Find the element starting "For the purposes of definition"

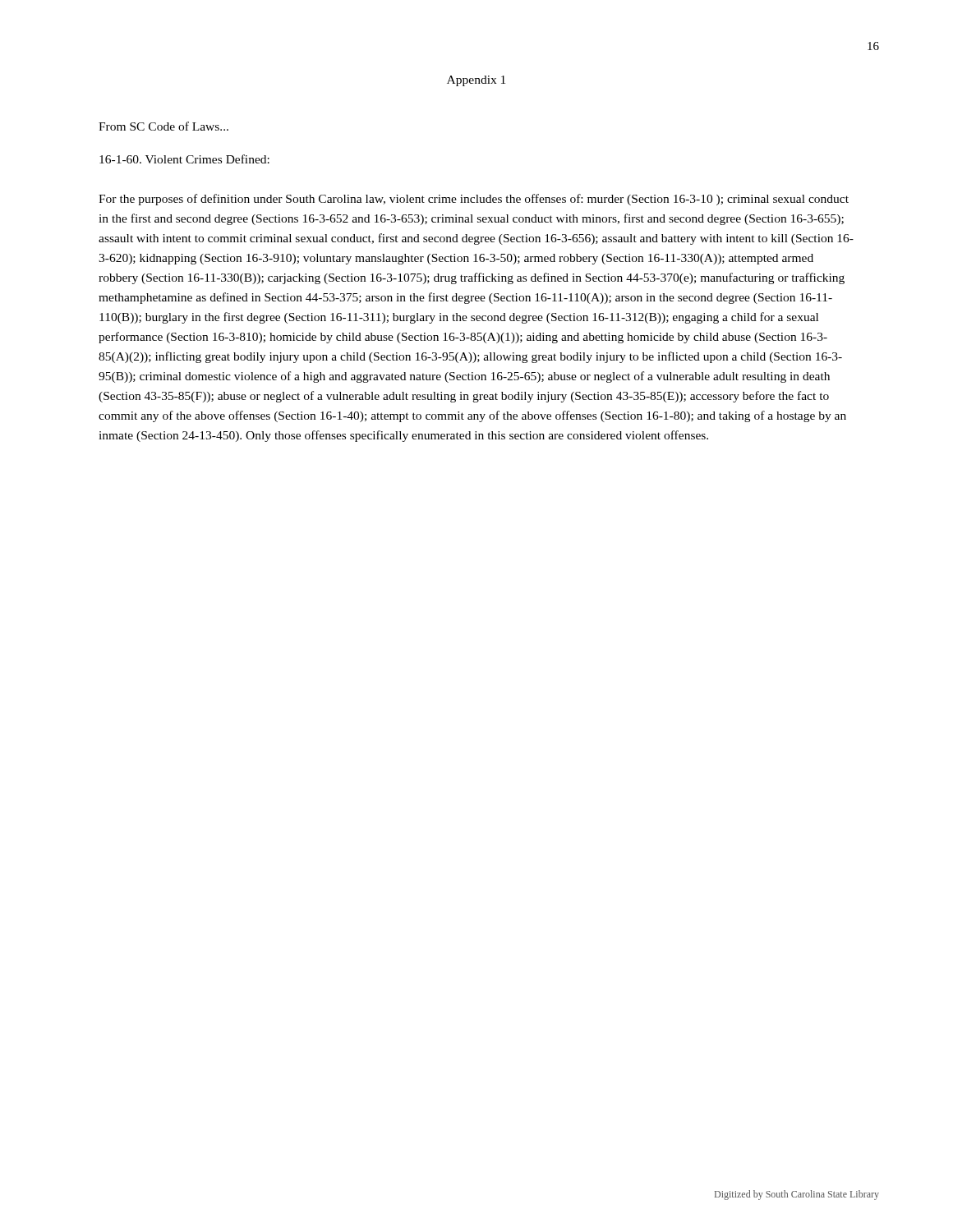[476, 317]
